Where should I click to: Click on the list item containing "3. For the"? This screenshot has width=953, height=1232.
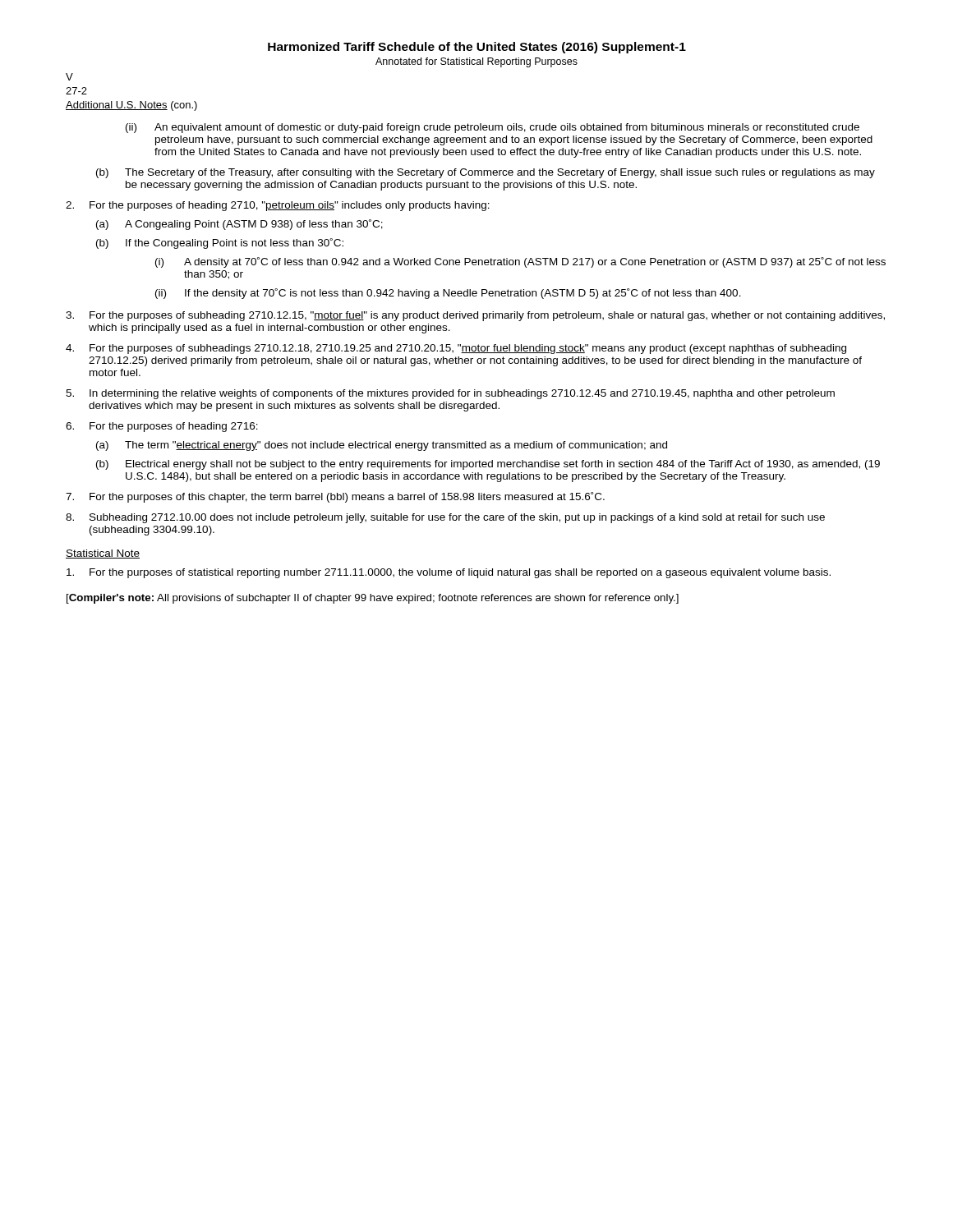tap(476, 321)
